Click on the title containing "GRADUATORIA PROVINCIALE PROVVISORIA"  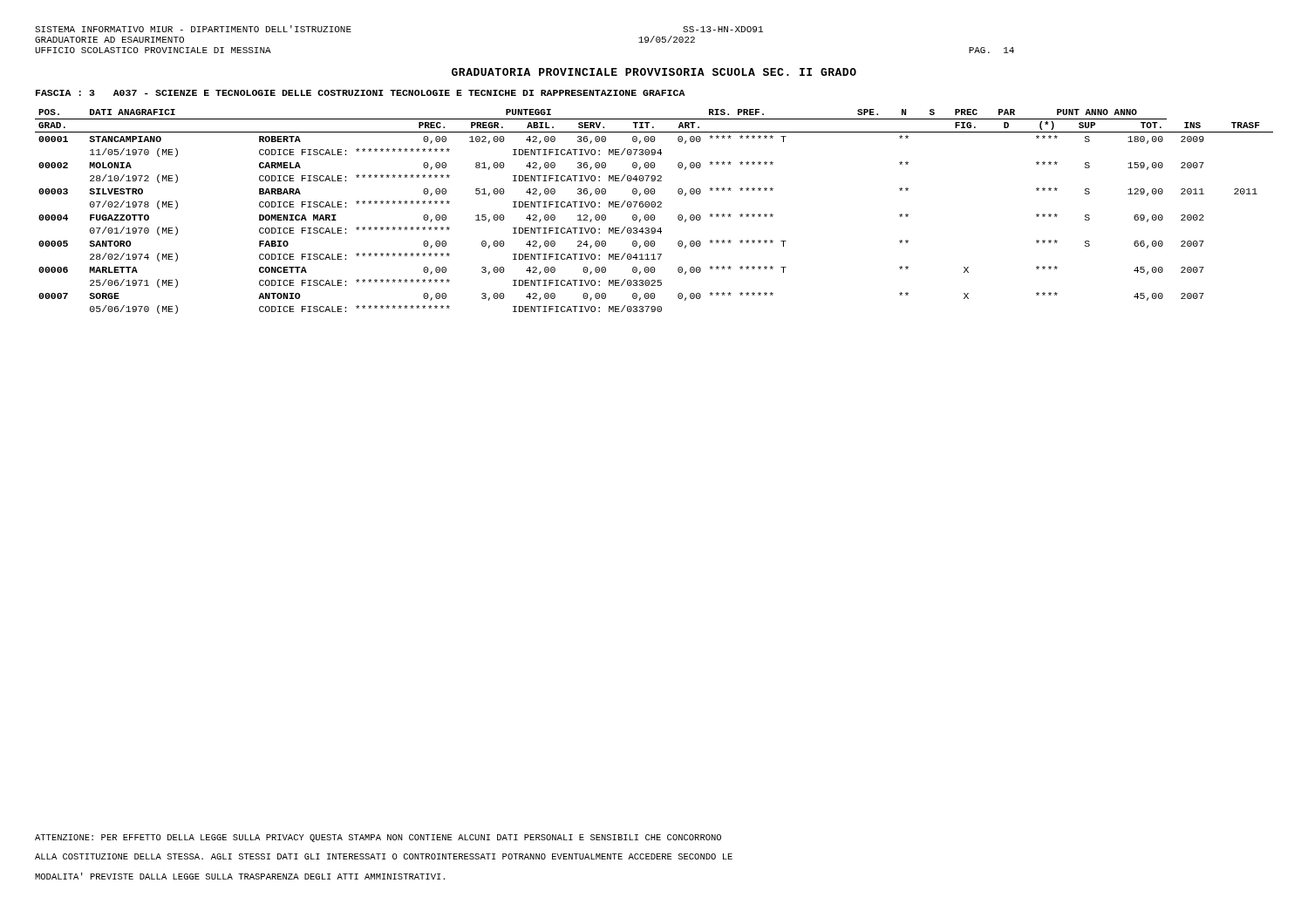[654, 73]
